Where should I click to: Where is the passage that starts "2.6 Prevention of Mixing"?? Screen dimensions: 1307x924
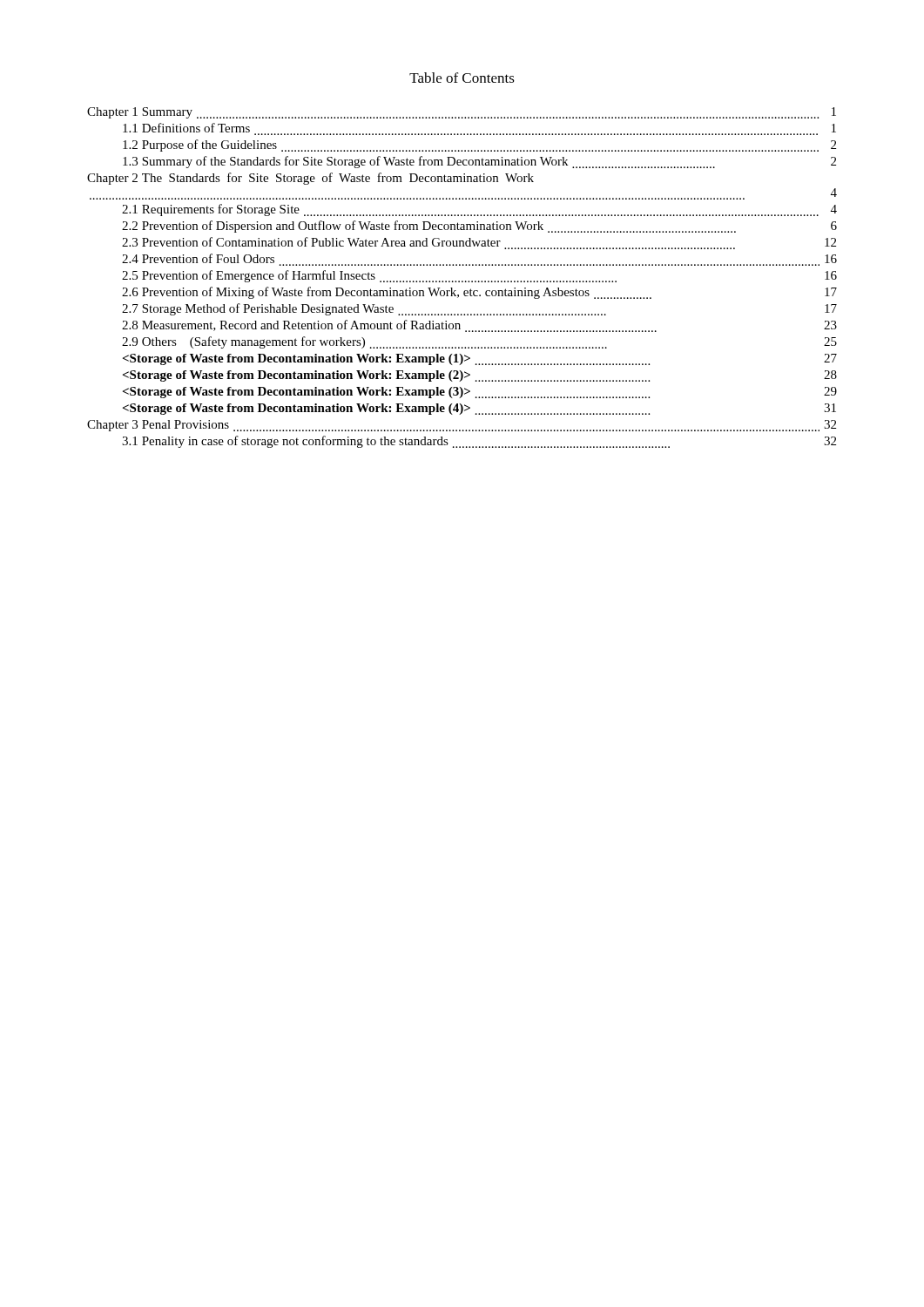pyautogui.click(x=479, y=292)
